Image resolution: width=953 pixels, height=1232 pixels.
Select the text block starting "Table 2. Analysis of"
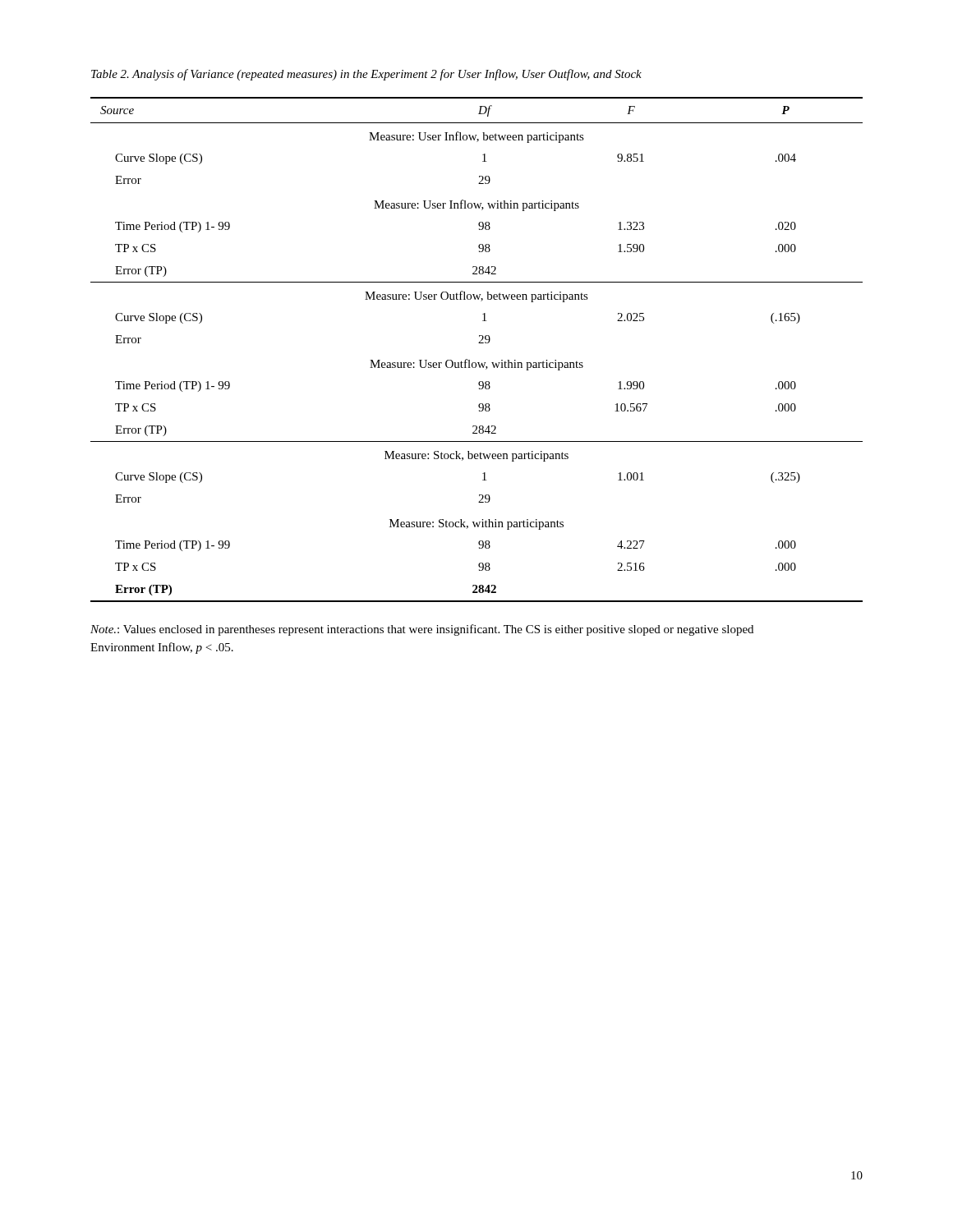click(x=366, y=74)
